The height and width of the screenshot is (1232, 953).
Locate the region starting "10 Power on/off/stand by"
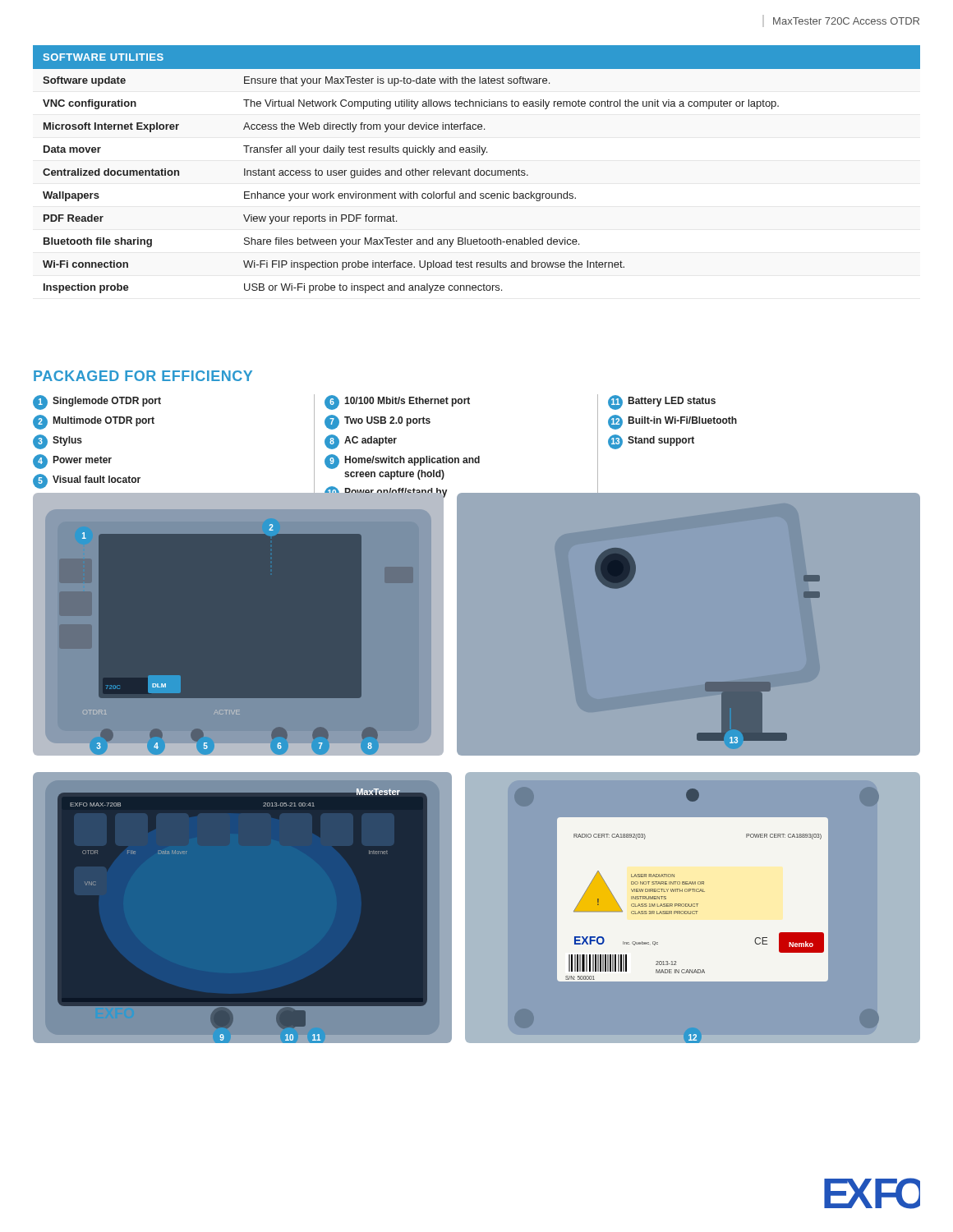tap(386, 493)
